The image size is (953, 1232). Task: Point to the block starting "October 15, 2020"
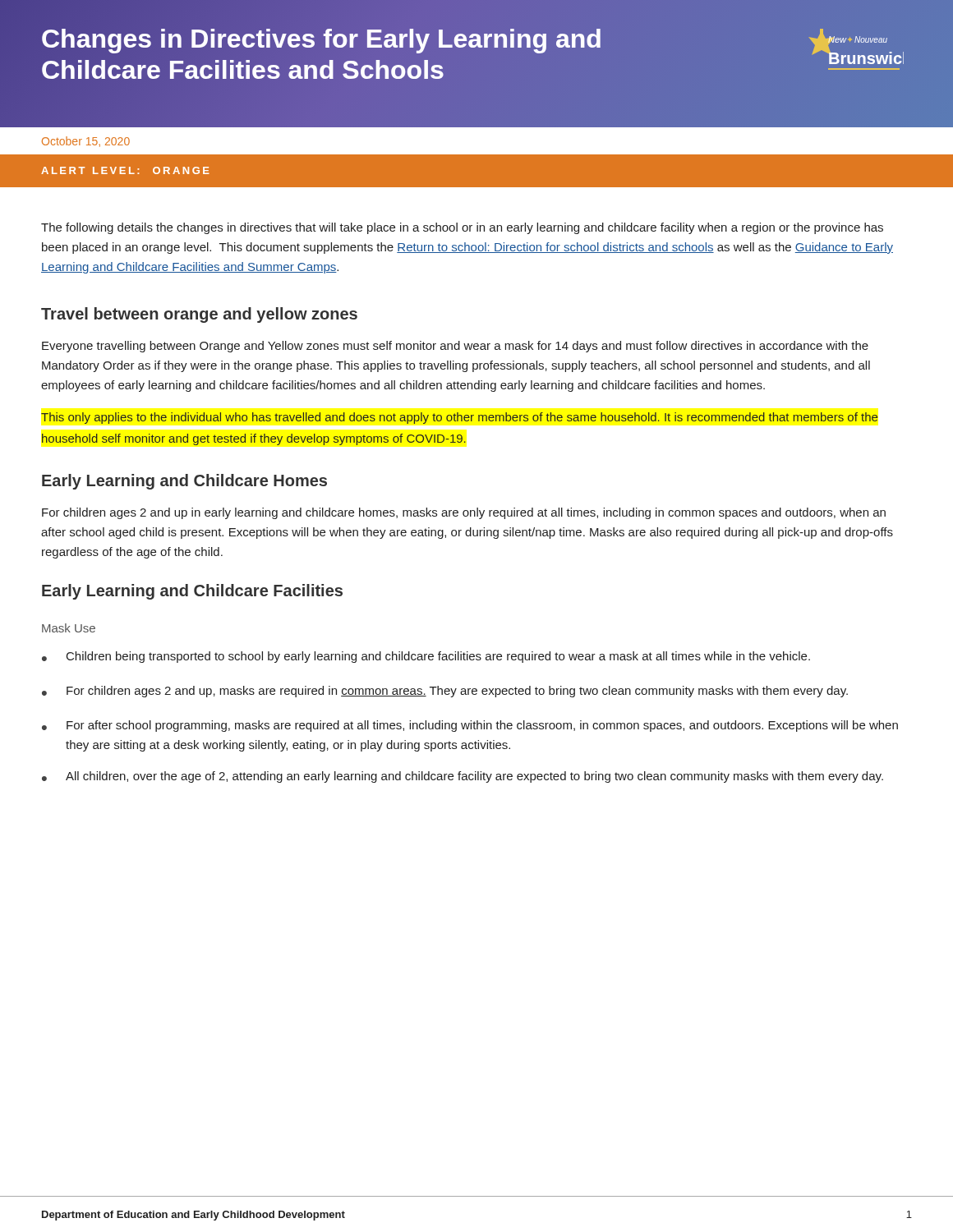click(x=86, y=141)
